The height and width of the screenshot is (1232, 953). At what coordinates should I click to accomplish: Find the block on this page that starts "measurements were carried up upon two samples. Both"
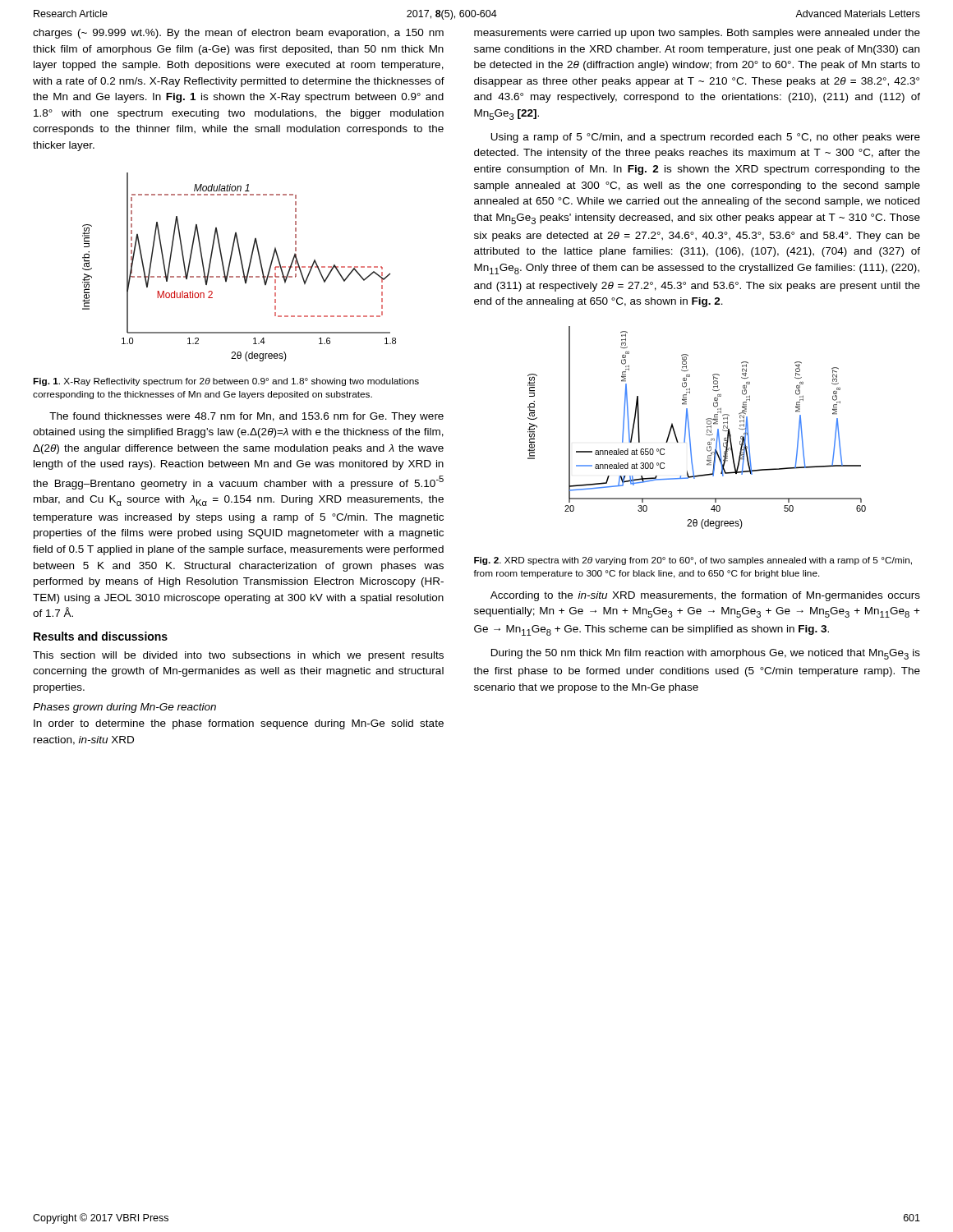tap(697, 74)
